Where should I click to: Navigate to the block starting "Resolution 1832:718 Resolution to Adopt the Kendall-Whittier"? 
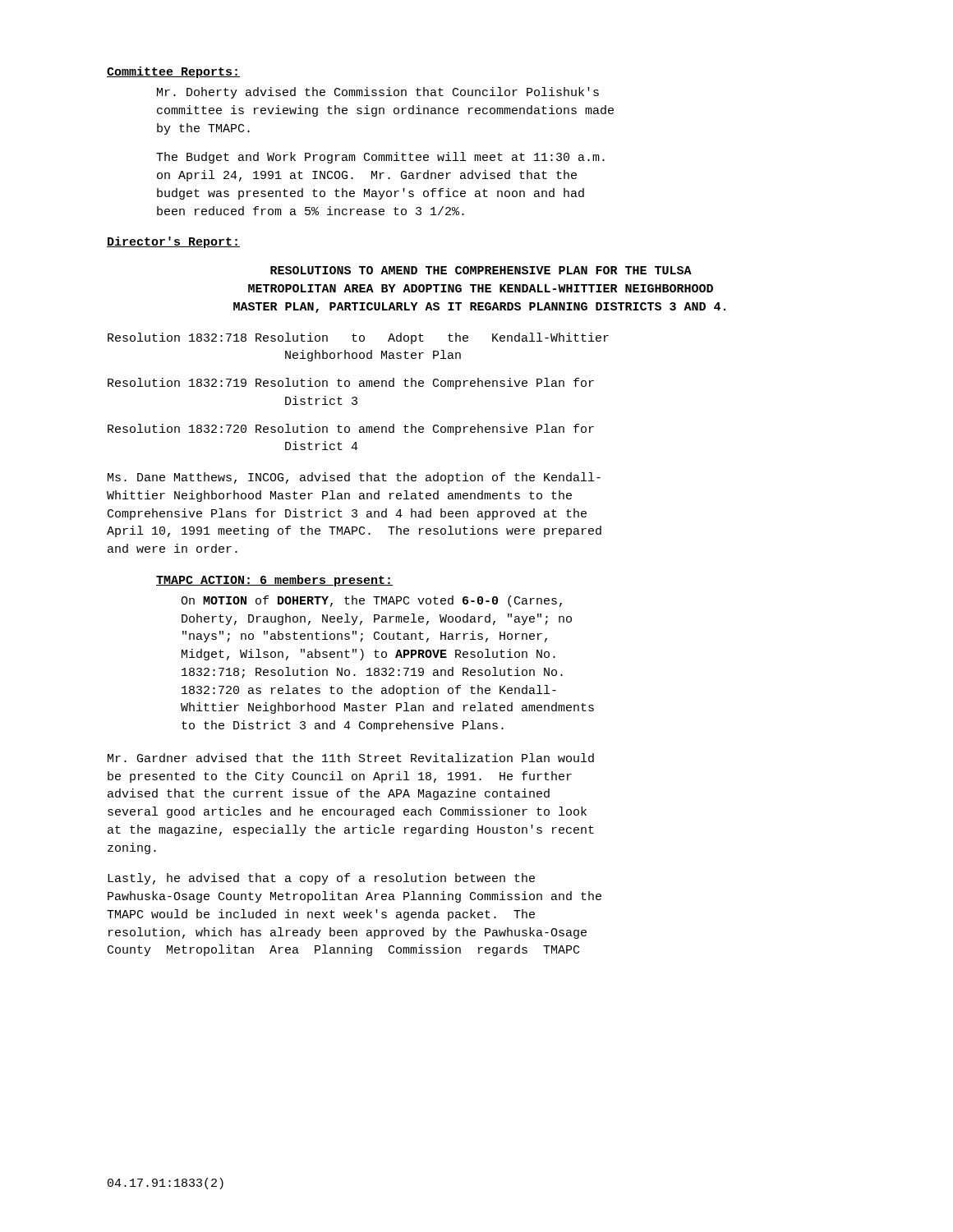coord(358,348)
